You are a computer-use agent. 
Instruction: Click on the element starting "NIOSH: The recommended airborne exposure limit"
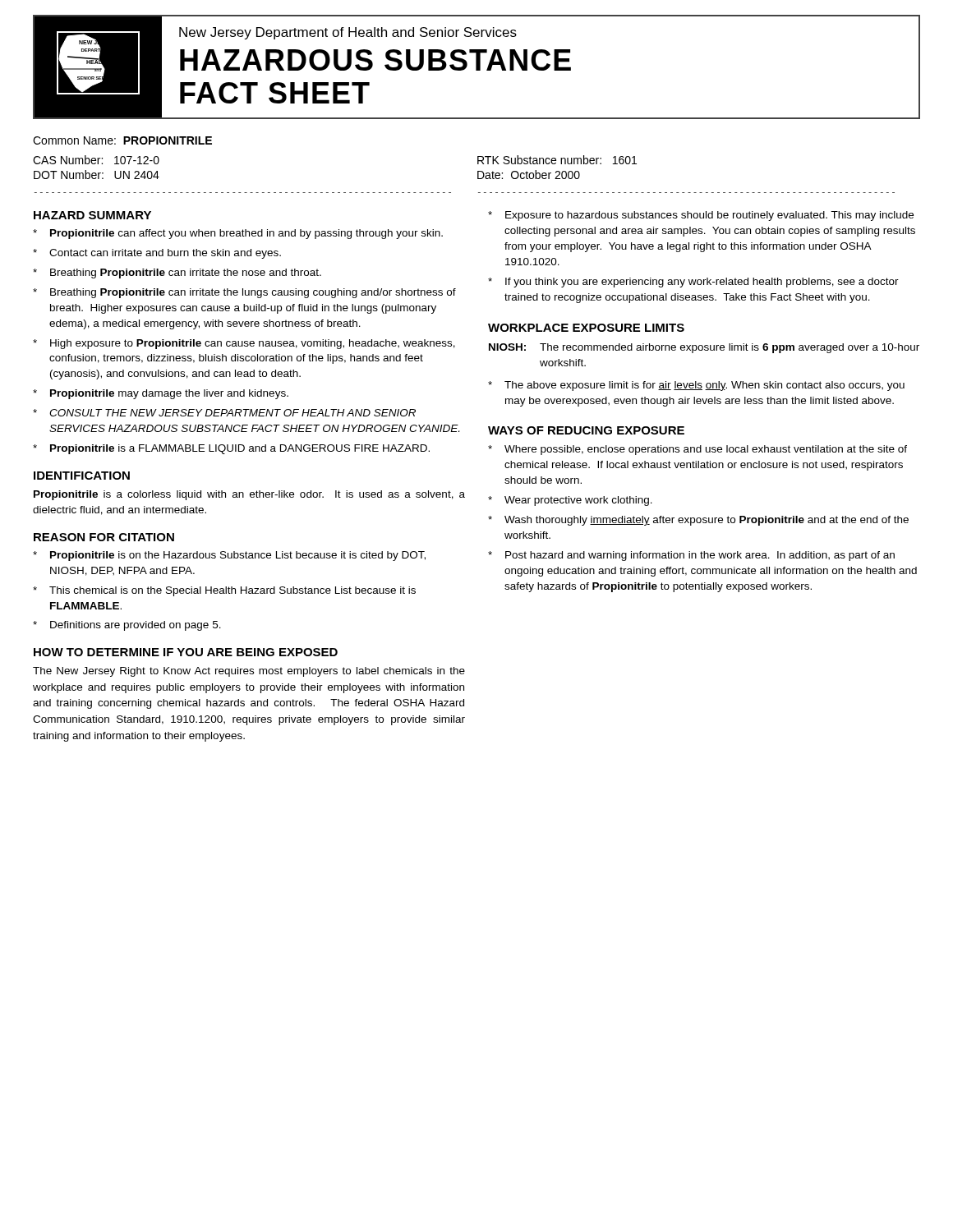704,355
